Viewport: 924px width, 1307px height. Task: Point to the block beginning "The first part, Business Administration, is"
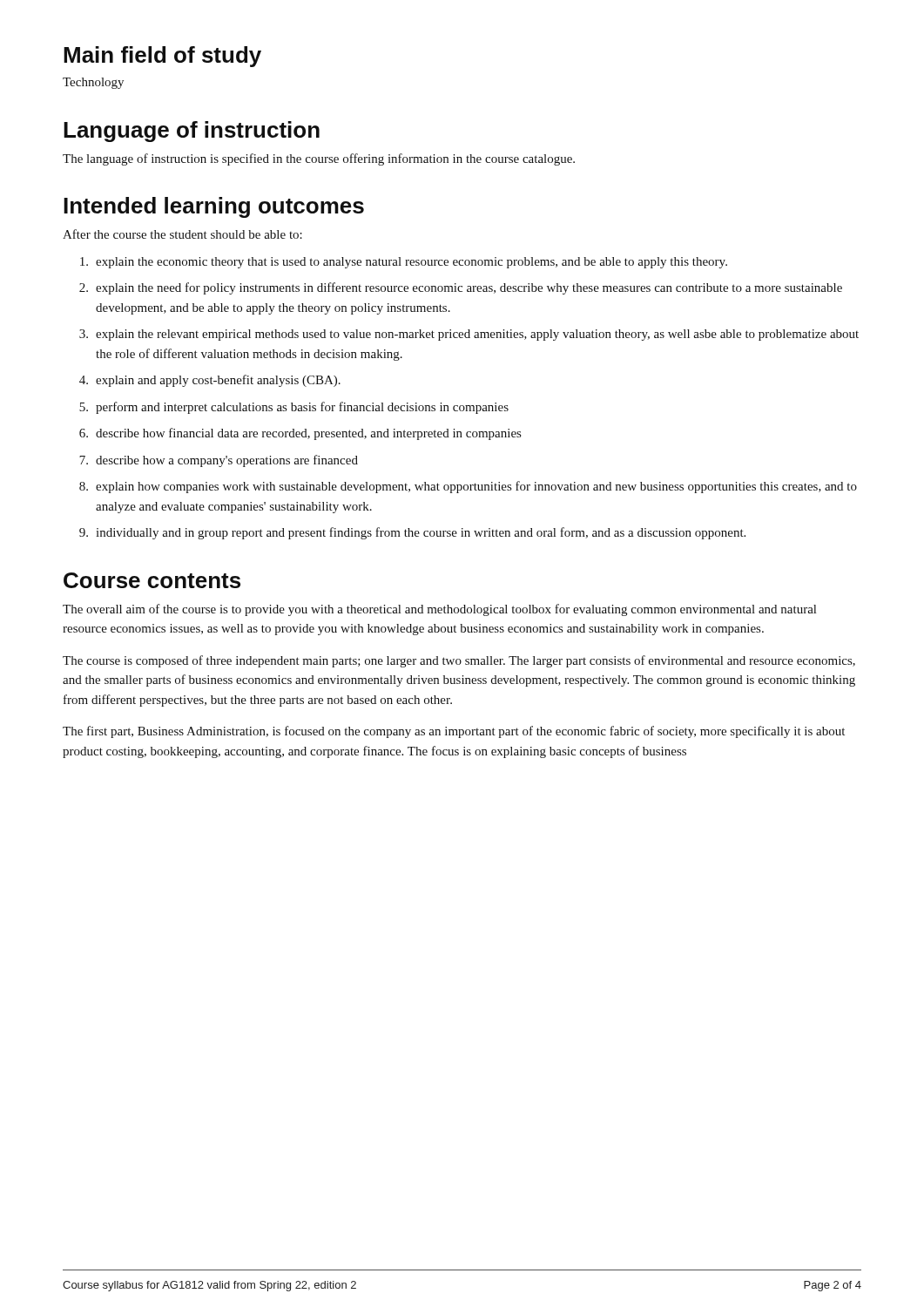(x=462, y=741)
